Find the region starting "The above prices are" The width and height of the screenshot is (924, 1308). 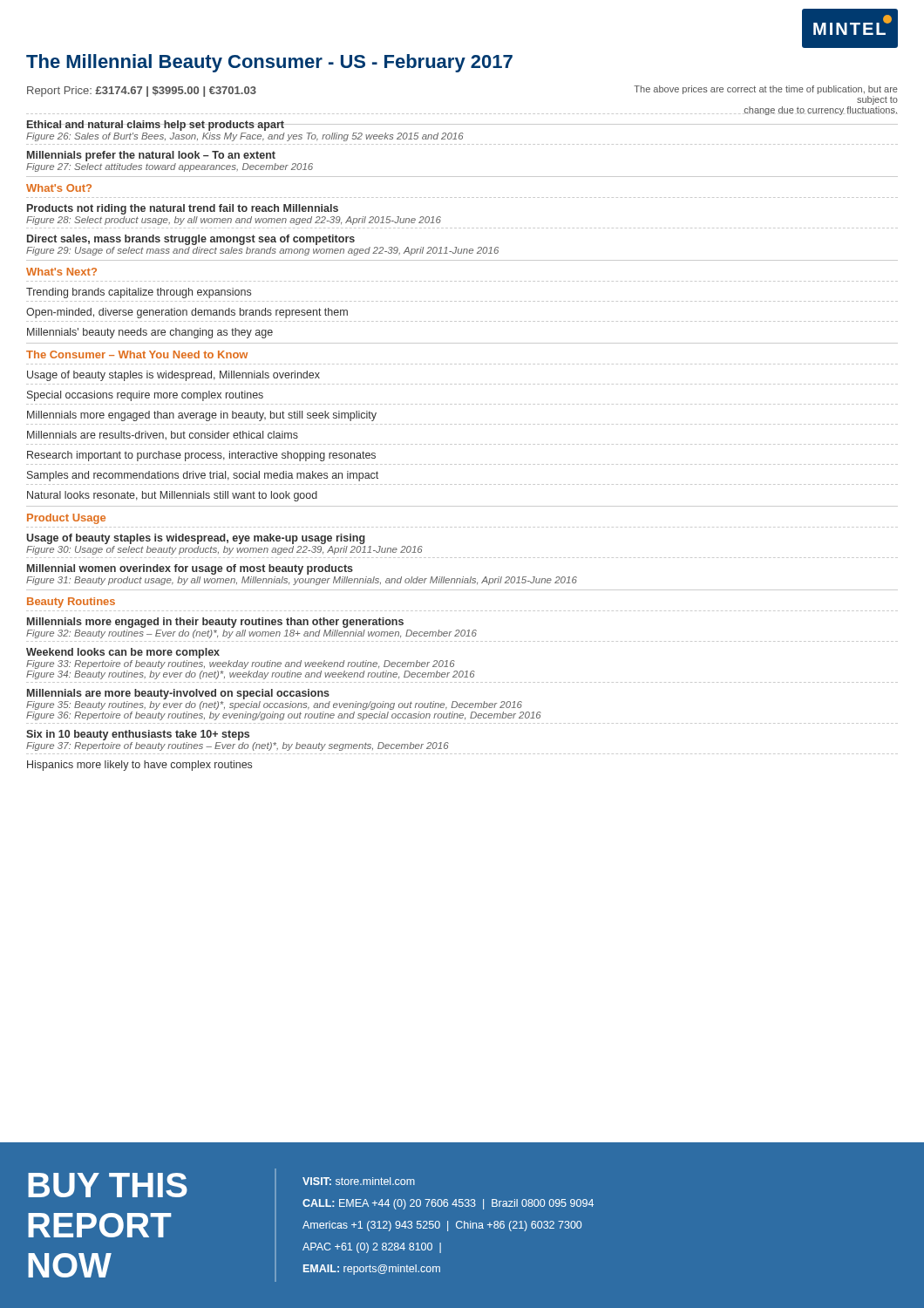coord(766,99)
